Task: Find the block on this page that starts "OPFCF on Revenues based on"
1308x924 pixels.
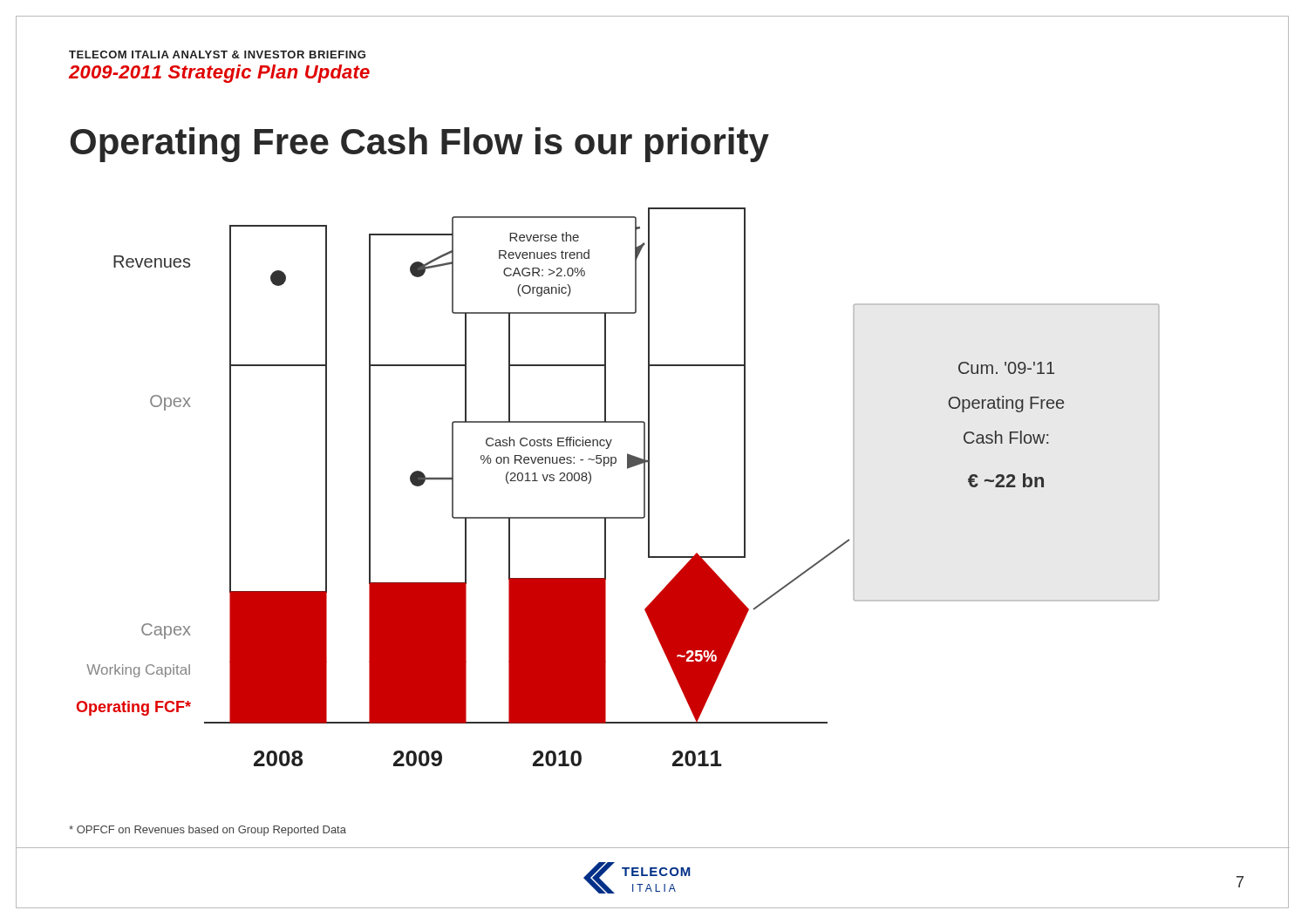Action: (208, 829)
